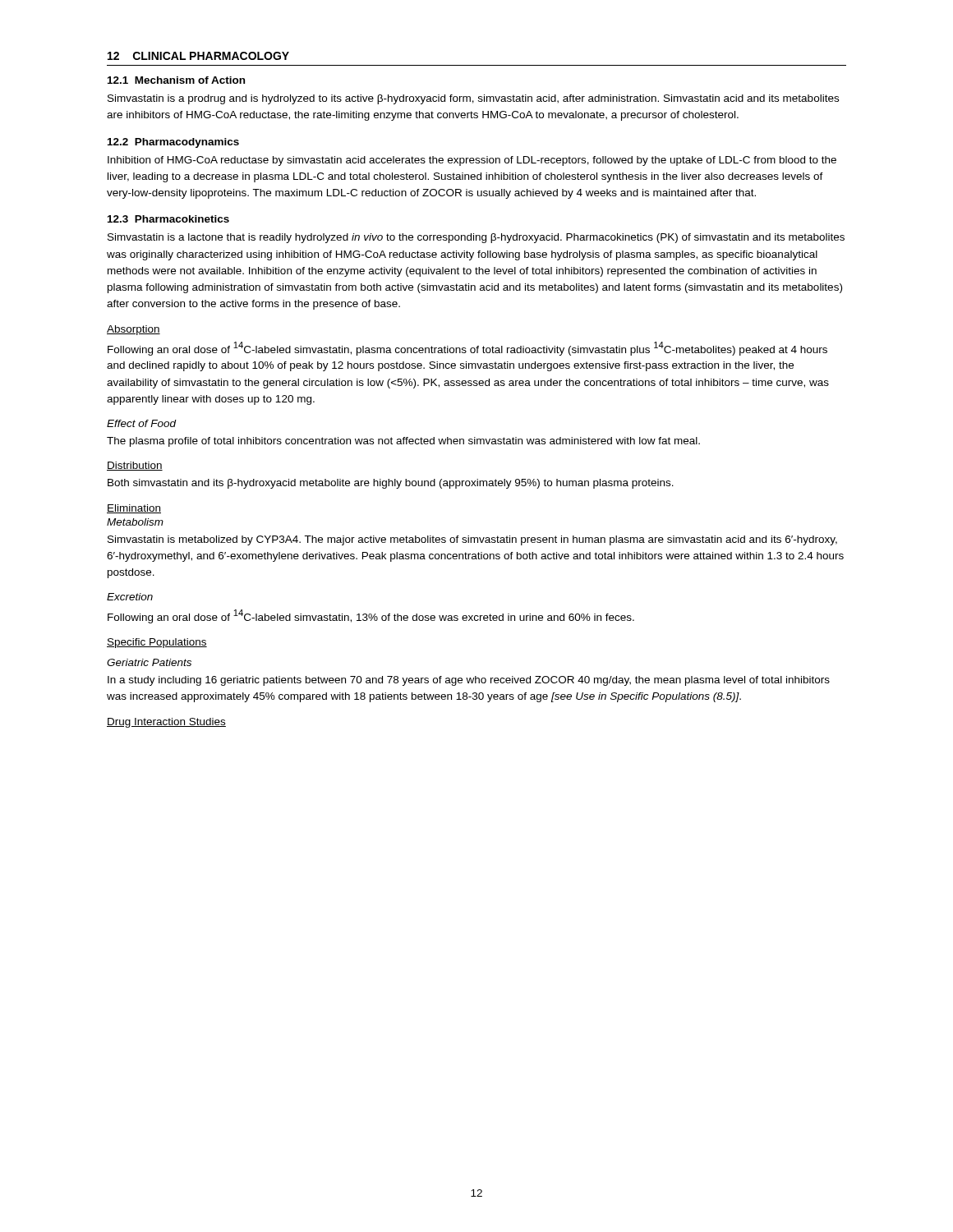The width and height of the screenshot is (953, 1232).
Task: Select the text block that reads "Both simvastatin and its β-hydroxyacid"
Action: coord(390,483)
